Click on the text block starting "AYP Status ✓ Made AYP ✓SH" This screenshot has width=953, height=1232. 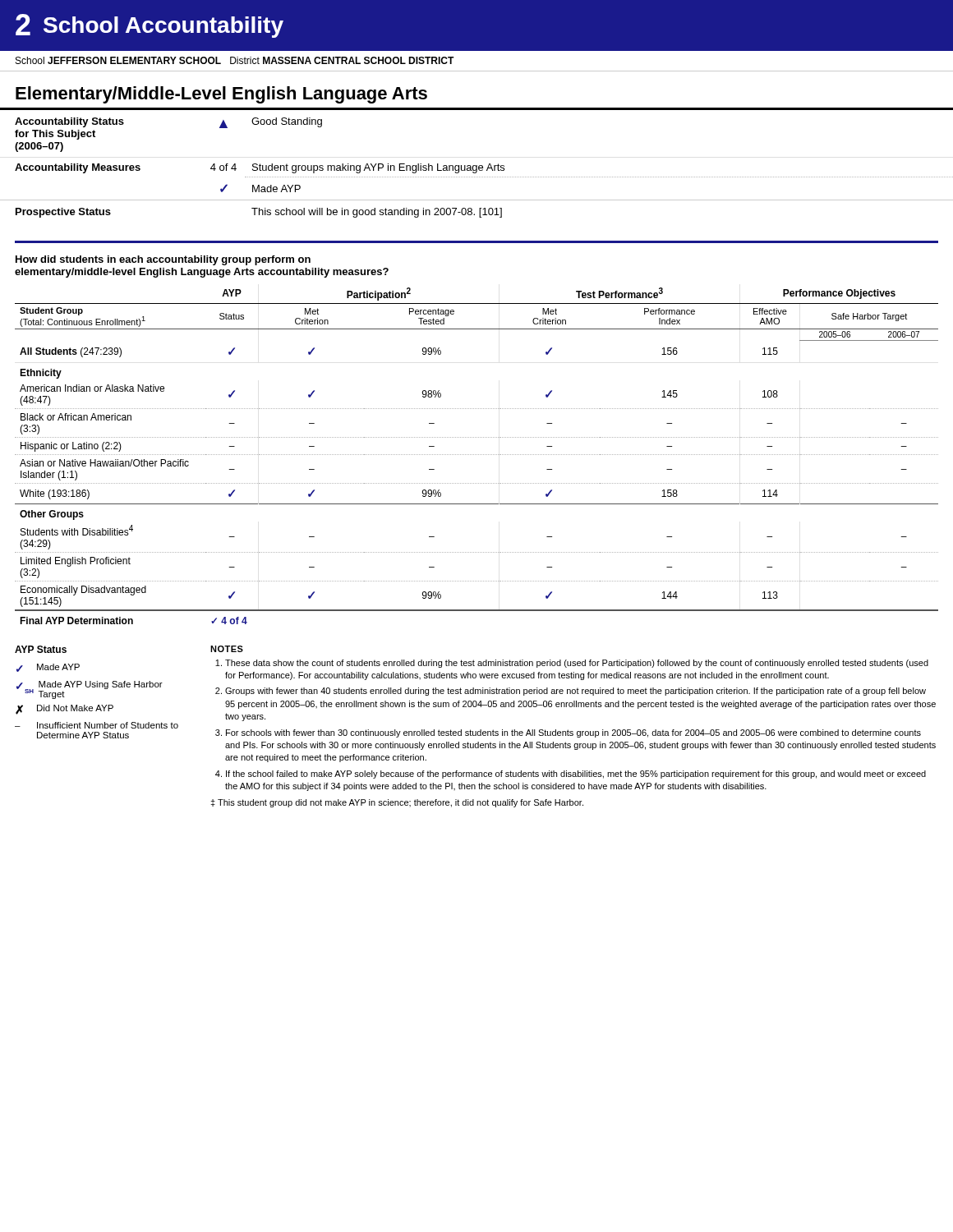point(101,692)
